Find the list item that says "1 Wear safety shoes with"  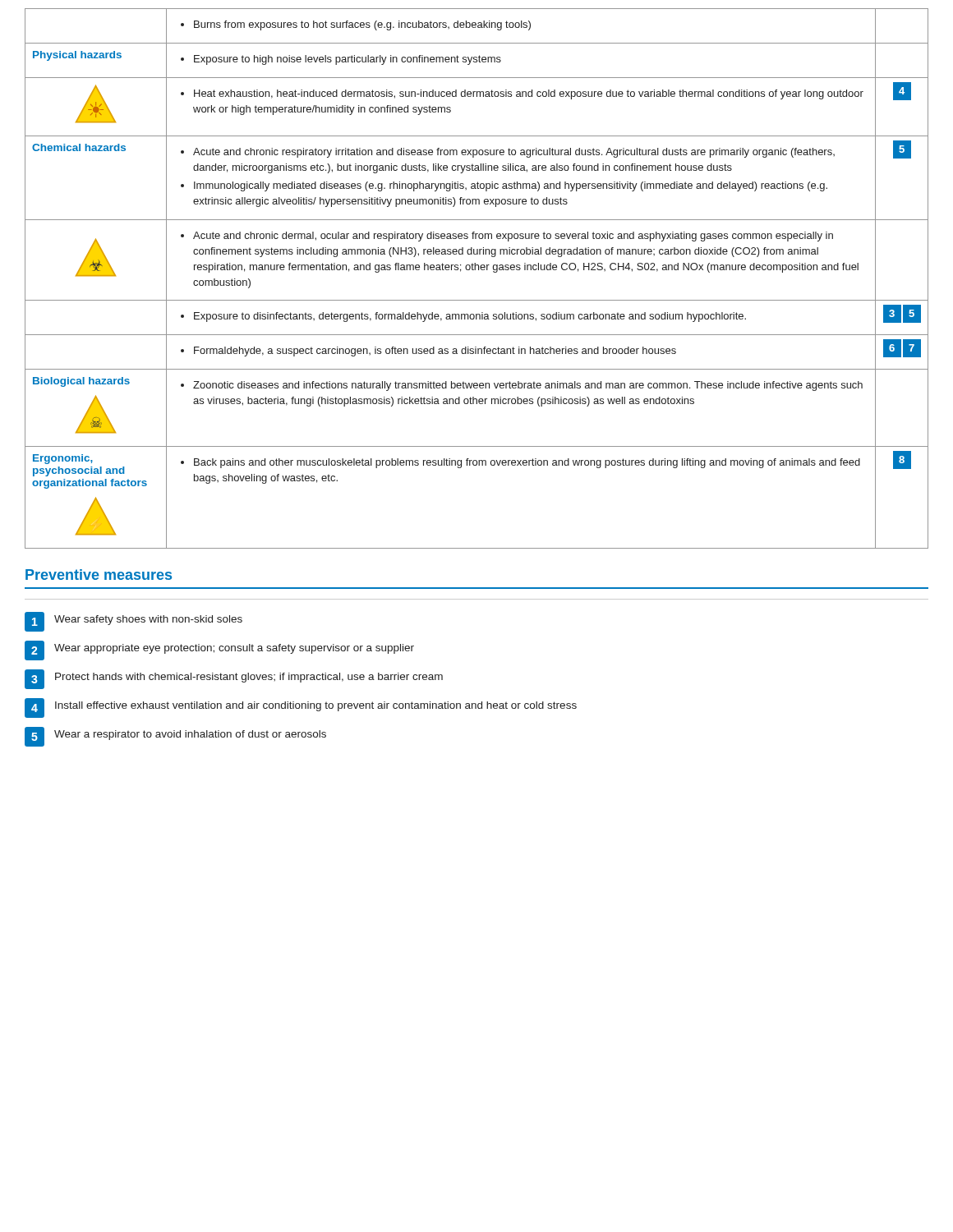pyautogui.click(x=134, y=621)
